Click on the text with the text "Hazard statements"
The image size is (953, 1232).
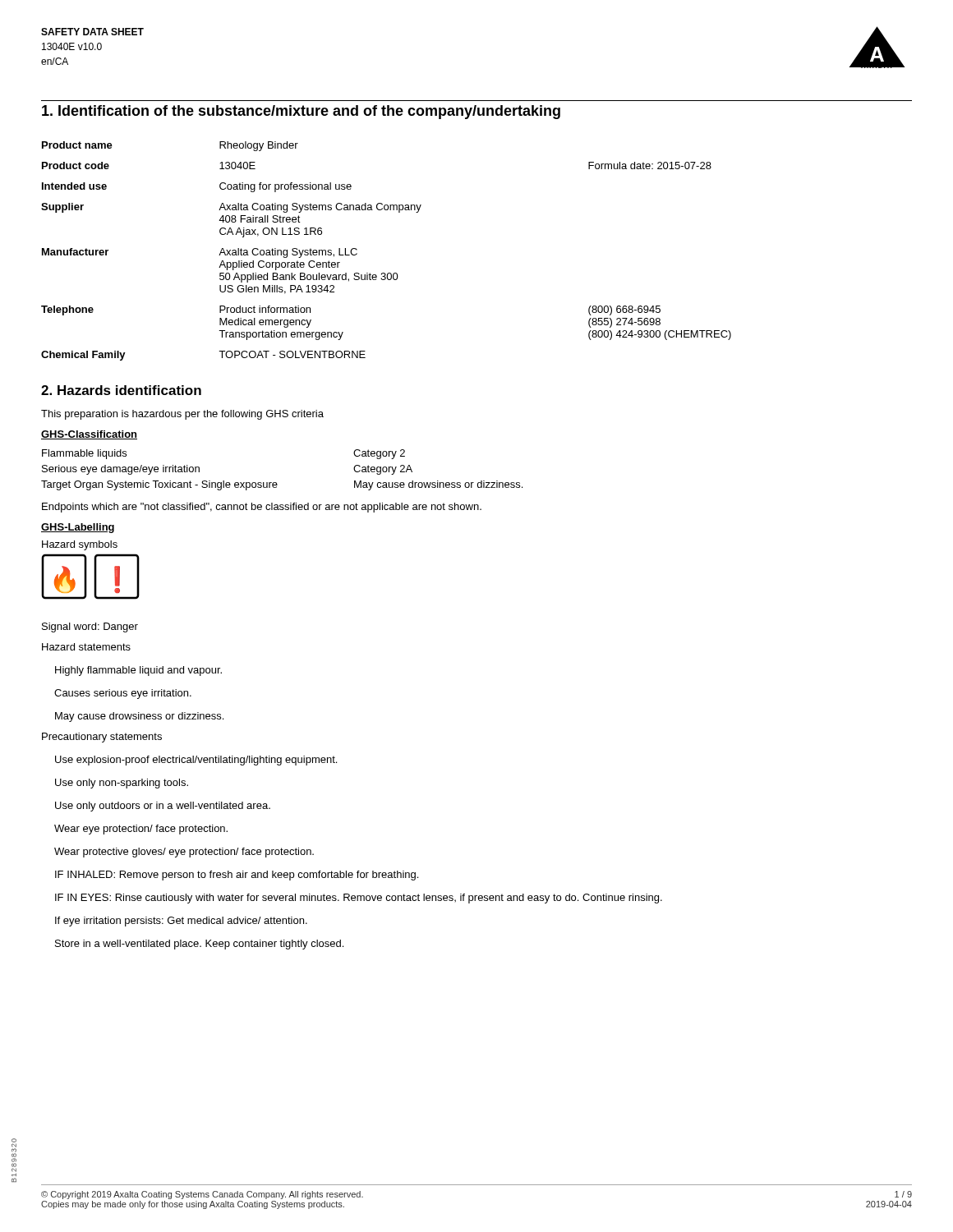[x=86, y=647]
